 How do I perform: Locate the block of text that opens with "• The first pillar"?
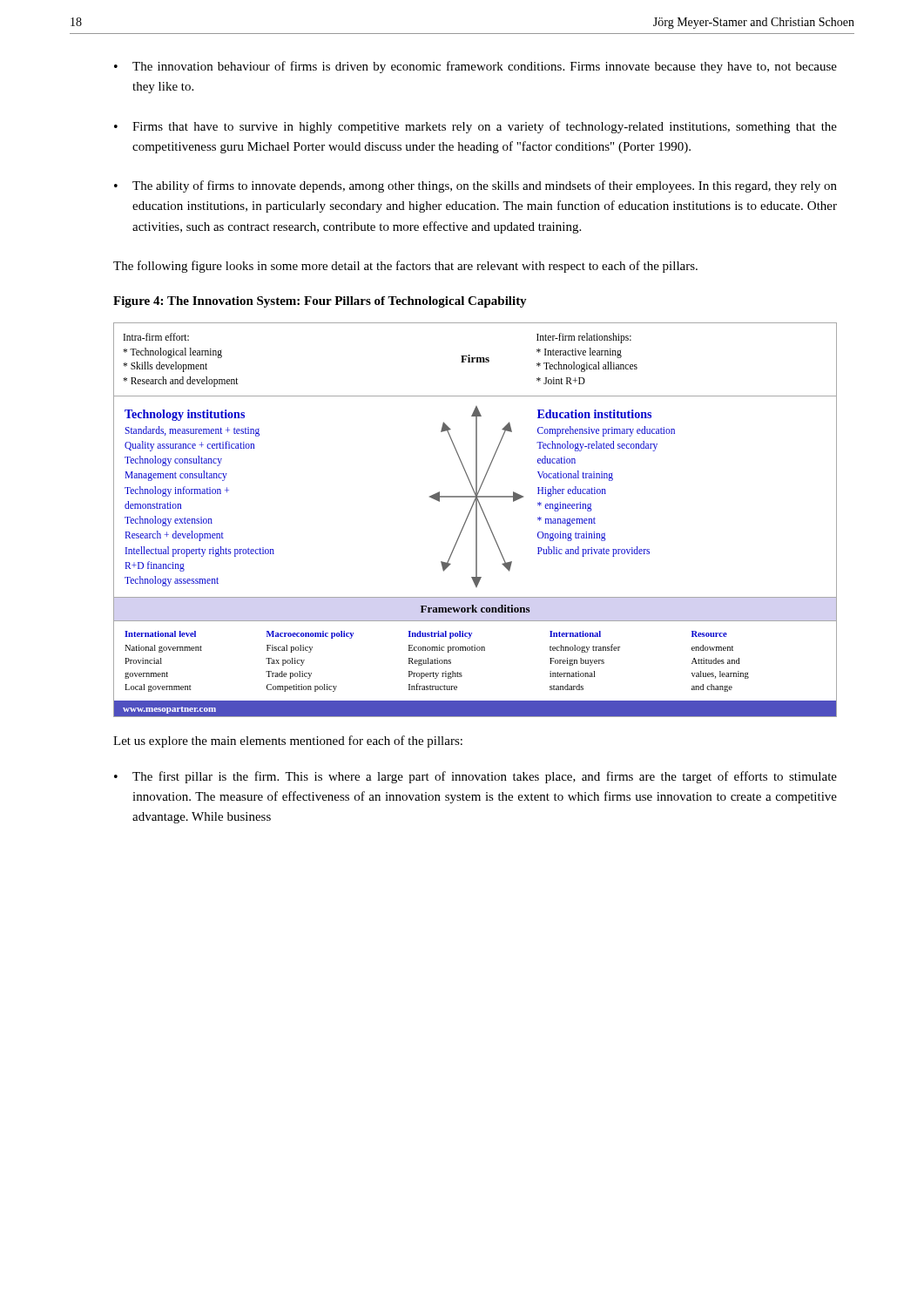pyautogui.click(x=475, y=797)
